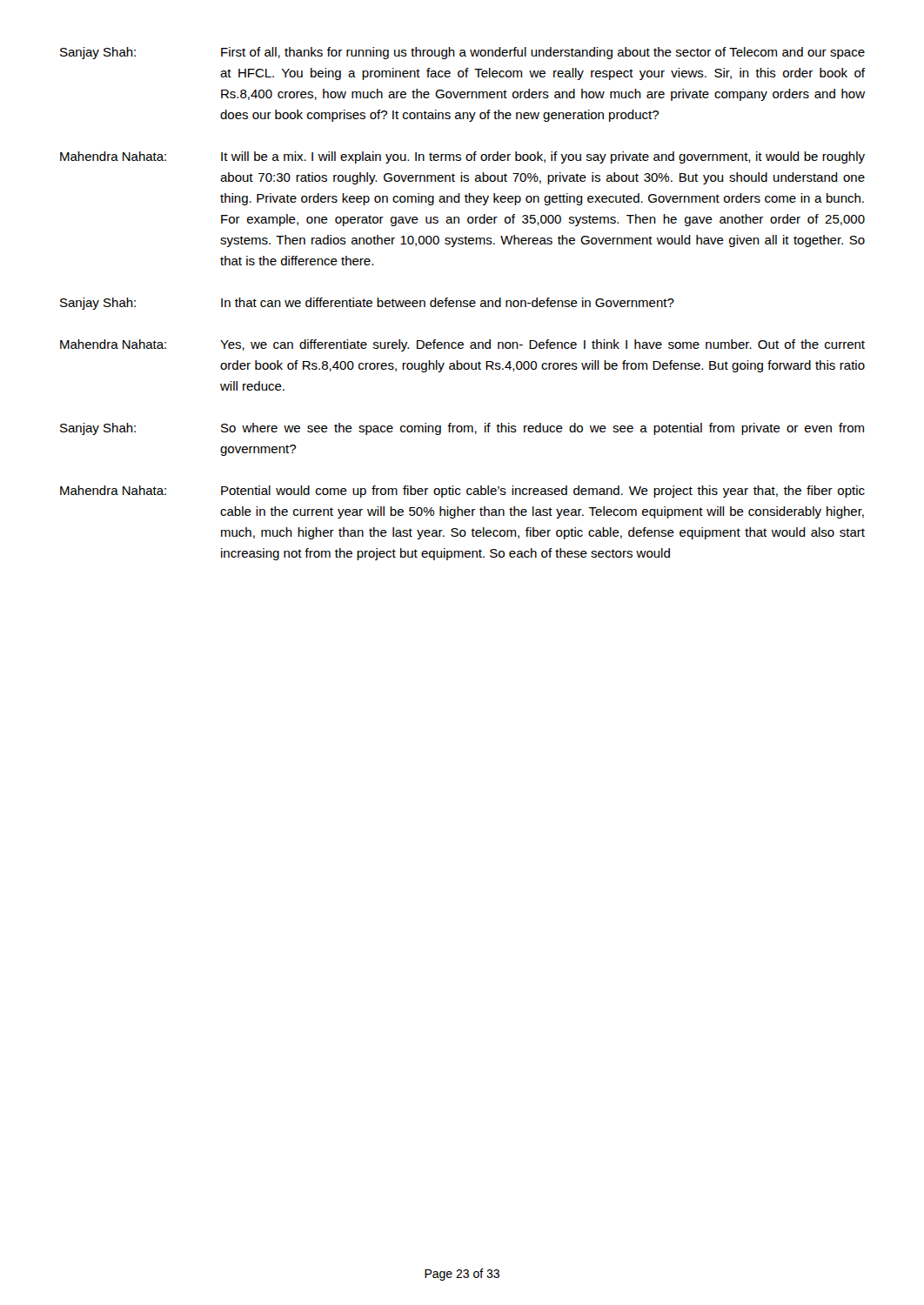Navigate to the element starting "Mahendra Nahata: Potential would come up from"
This screenshot has height=1305, width=924.
tap(462, 522)
